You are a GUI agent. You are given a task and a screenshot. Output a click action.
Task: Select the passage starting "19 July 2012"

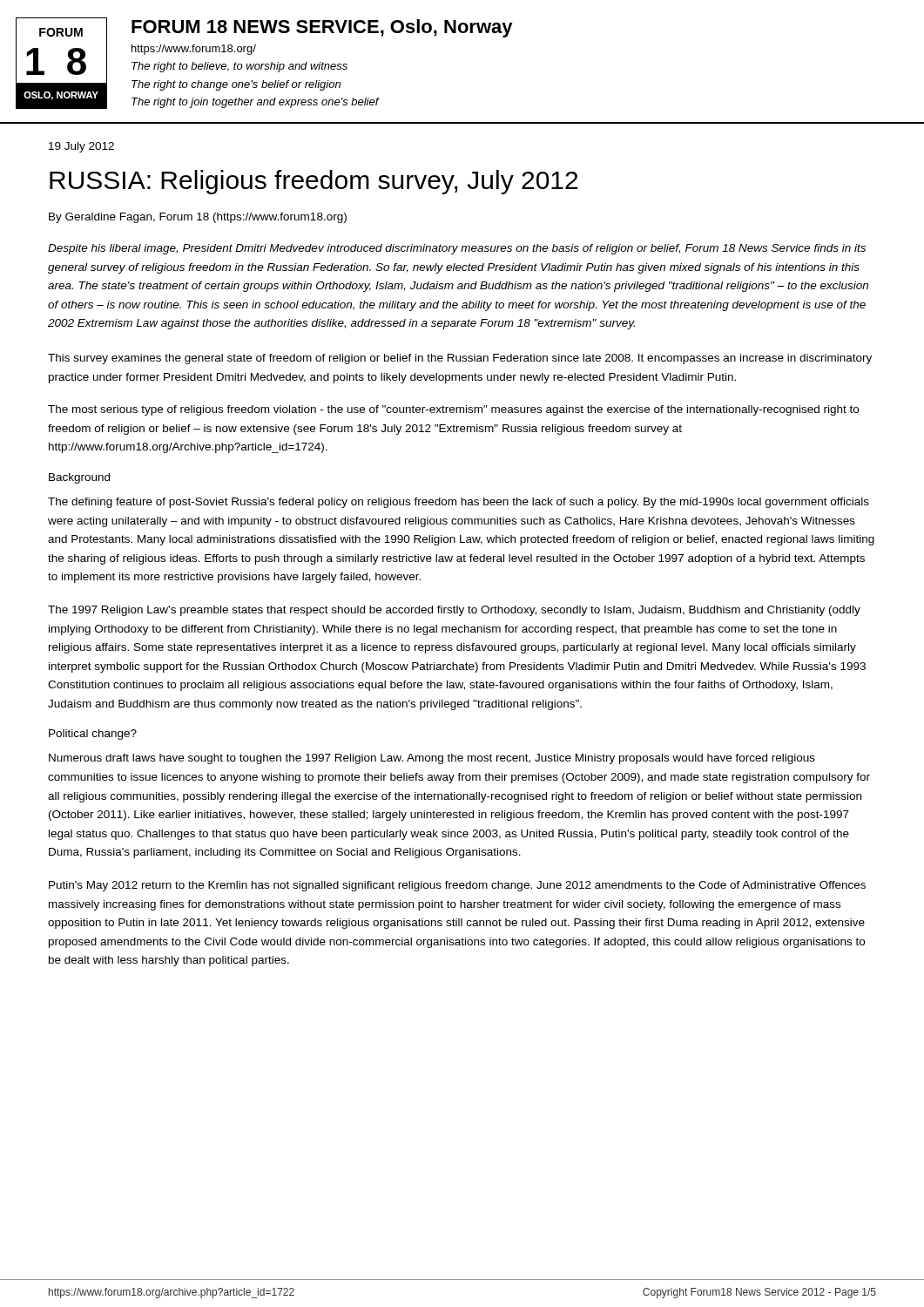(x=81, y=146)
